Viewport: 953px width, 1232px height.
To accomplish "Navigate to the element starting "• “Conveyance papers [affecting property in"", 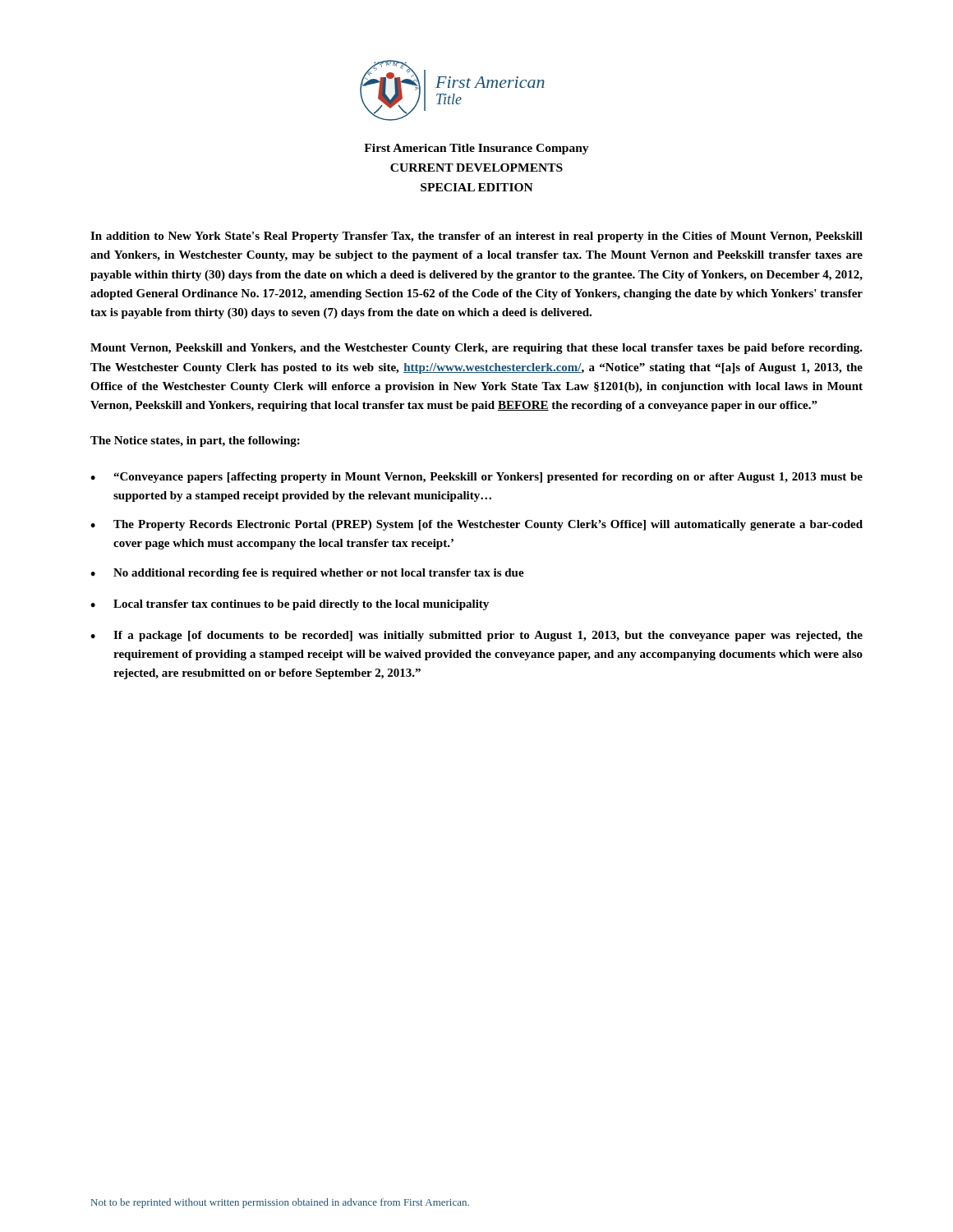I will tap(476, 486).
